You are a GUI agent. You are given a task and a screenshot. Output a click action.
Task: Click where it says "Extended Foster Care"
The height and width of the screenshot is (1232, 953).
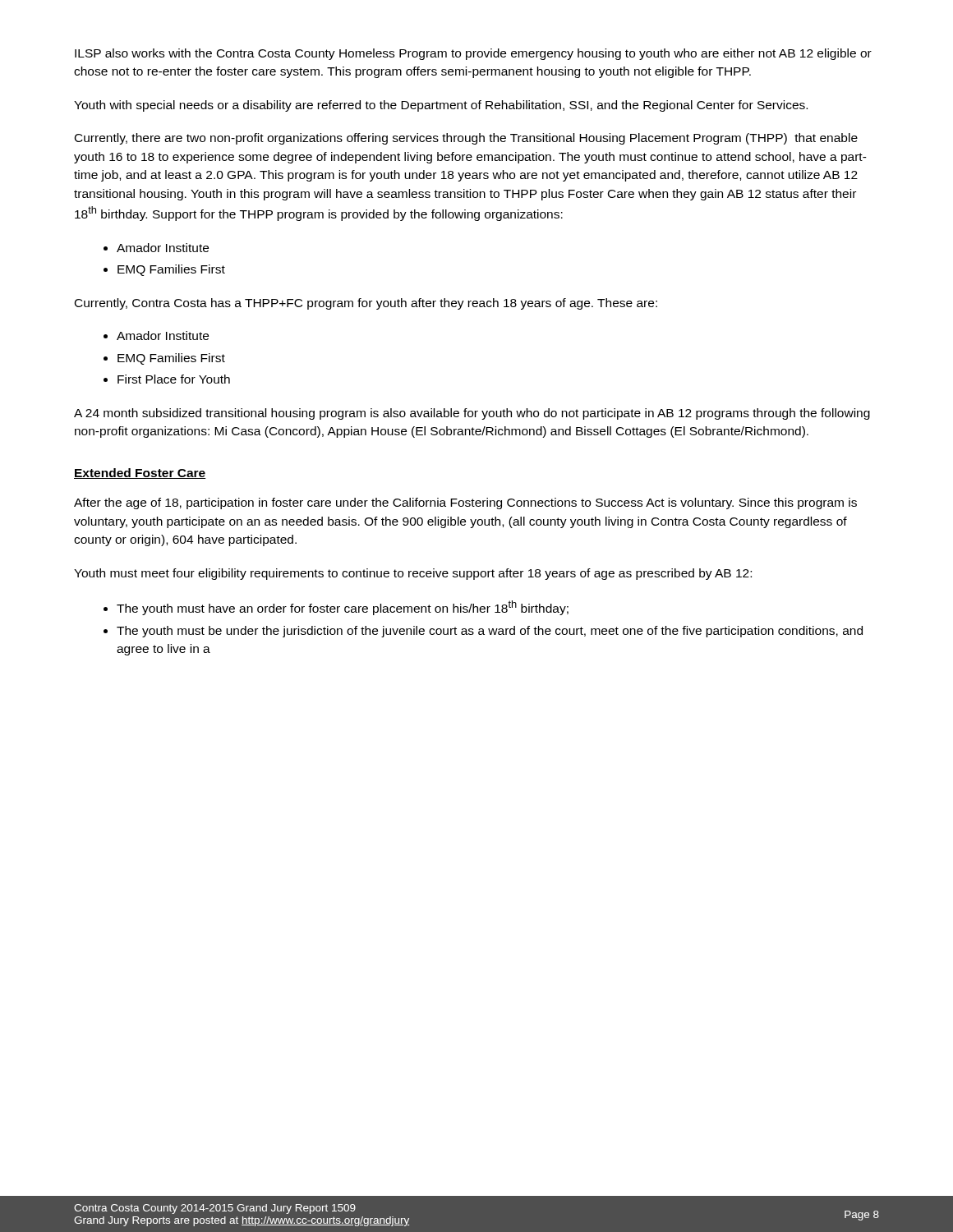(x=140, y=472)
